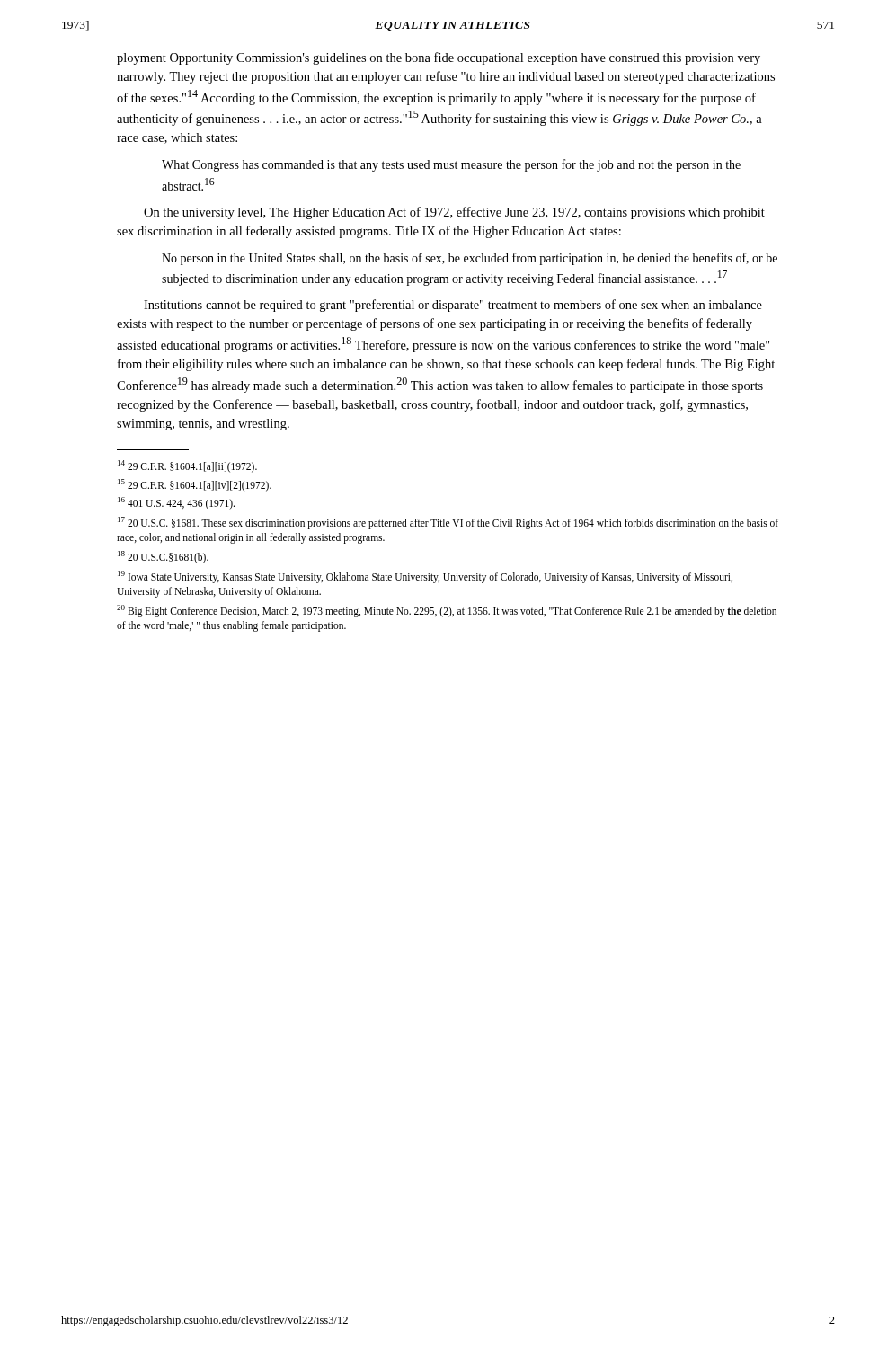This screenshot has height=1348, width=896.
Task: Find the block starting "No person in the United States"
Action: [470, 269]
